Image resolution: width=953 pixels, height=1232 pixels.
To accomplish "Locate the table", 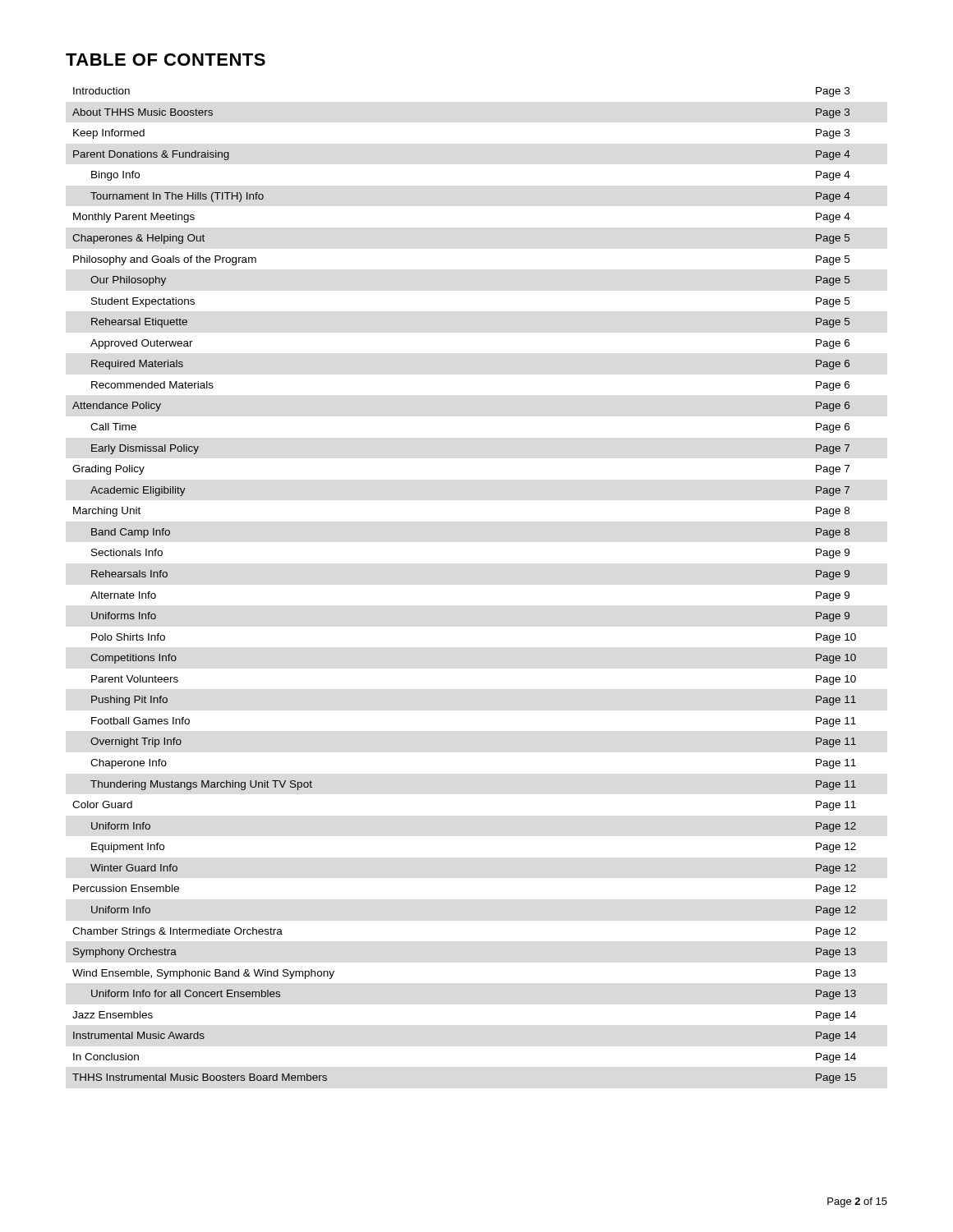I will click(476, 584).
